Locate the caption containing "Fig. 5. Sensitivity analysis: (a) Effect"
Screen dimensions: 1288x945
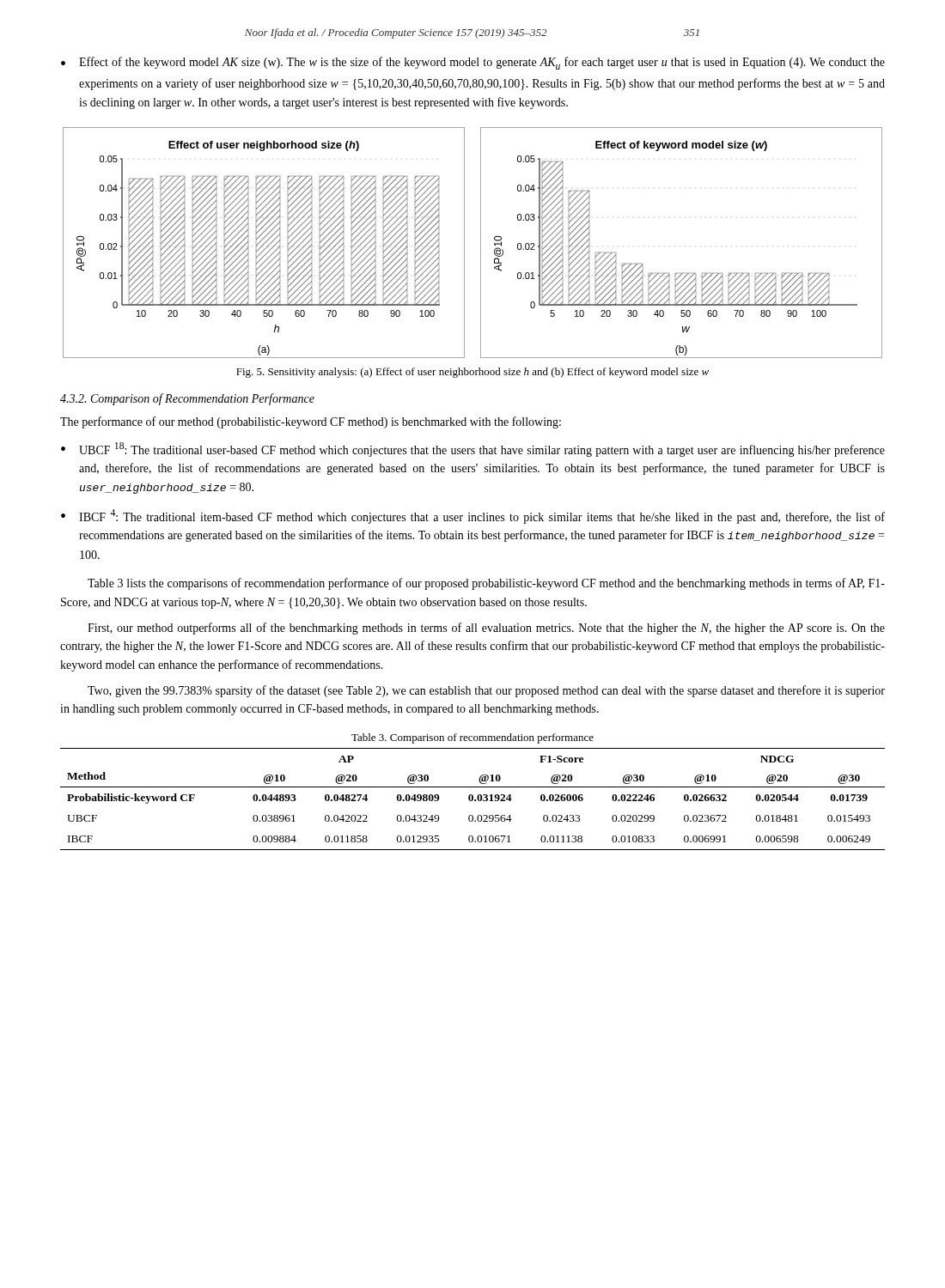(x=472, y=372)
